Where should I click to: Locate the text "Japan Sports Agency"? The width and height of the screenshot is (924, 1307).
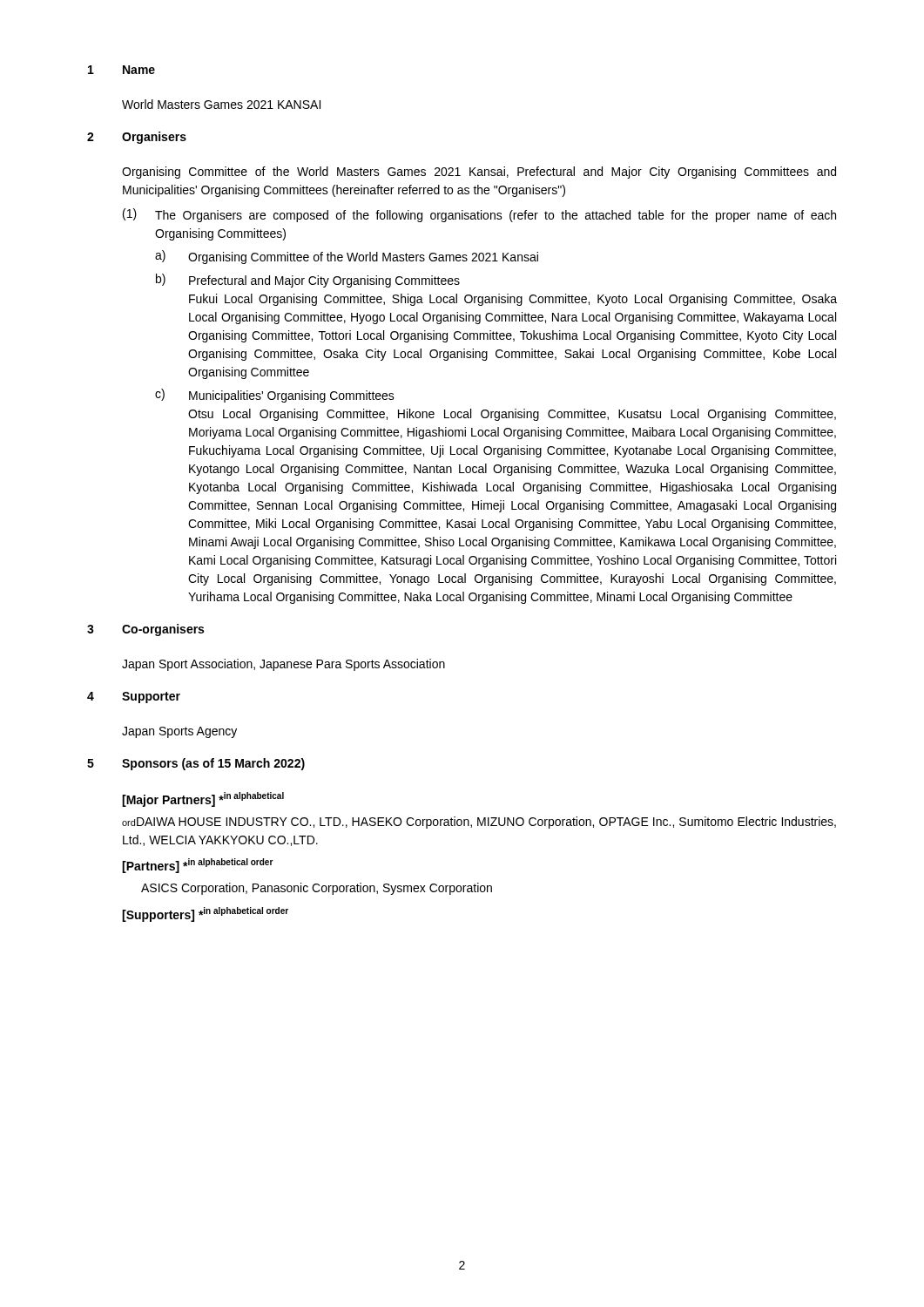(179, 732)
